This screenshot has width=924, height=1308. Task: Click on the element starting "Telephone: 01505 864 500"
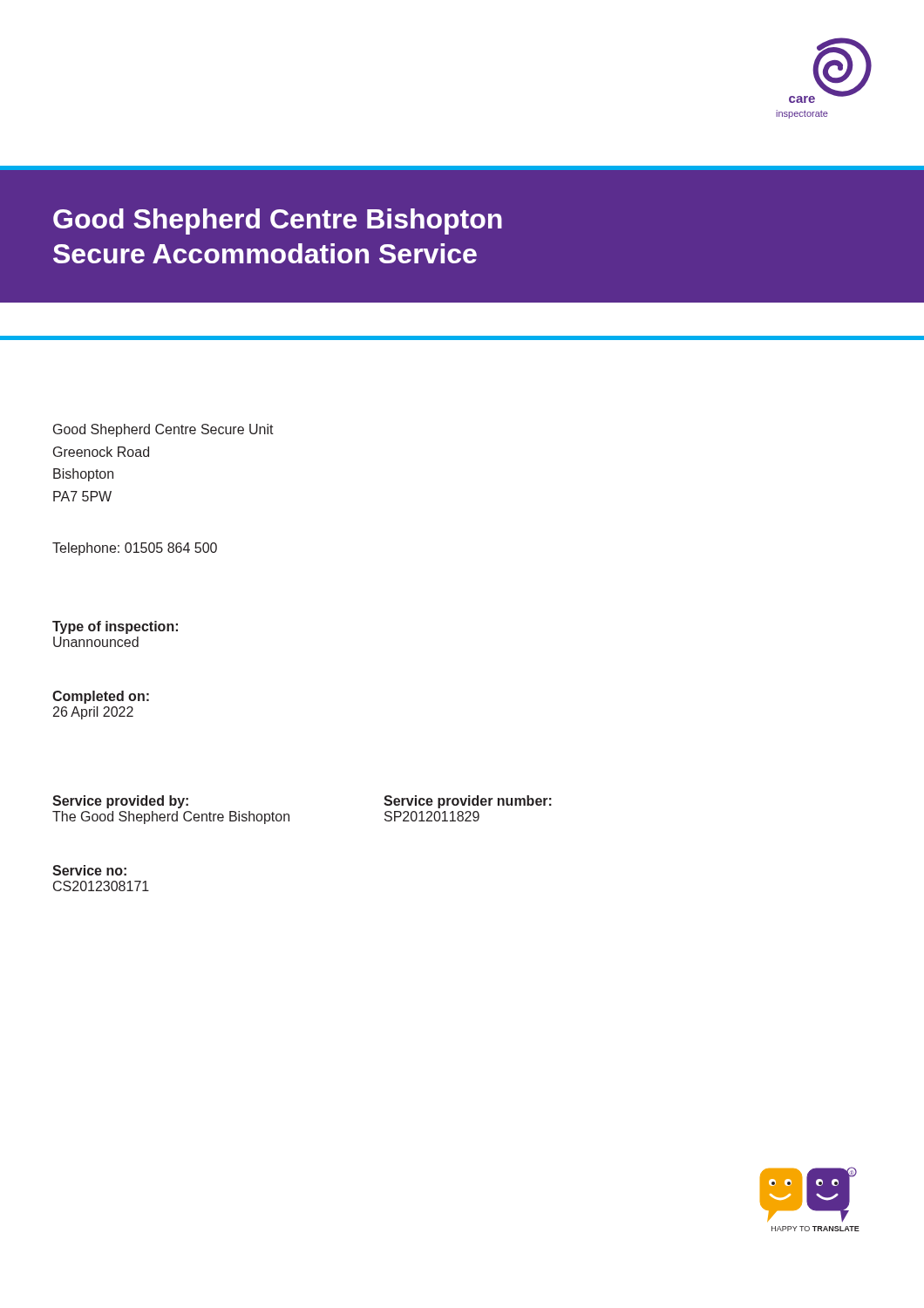click(x=135, y=548)
